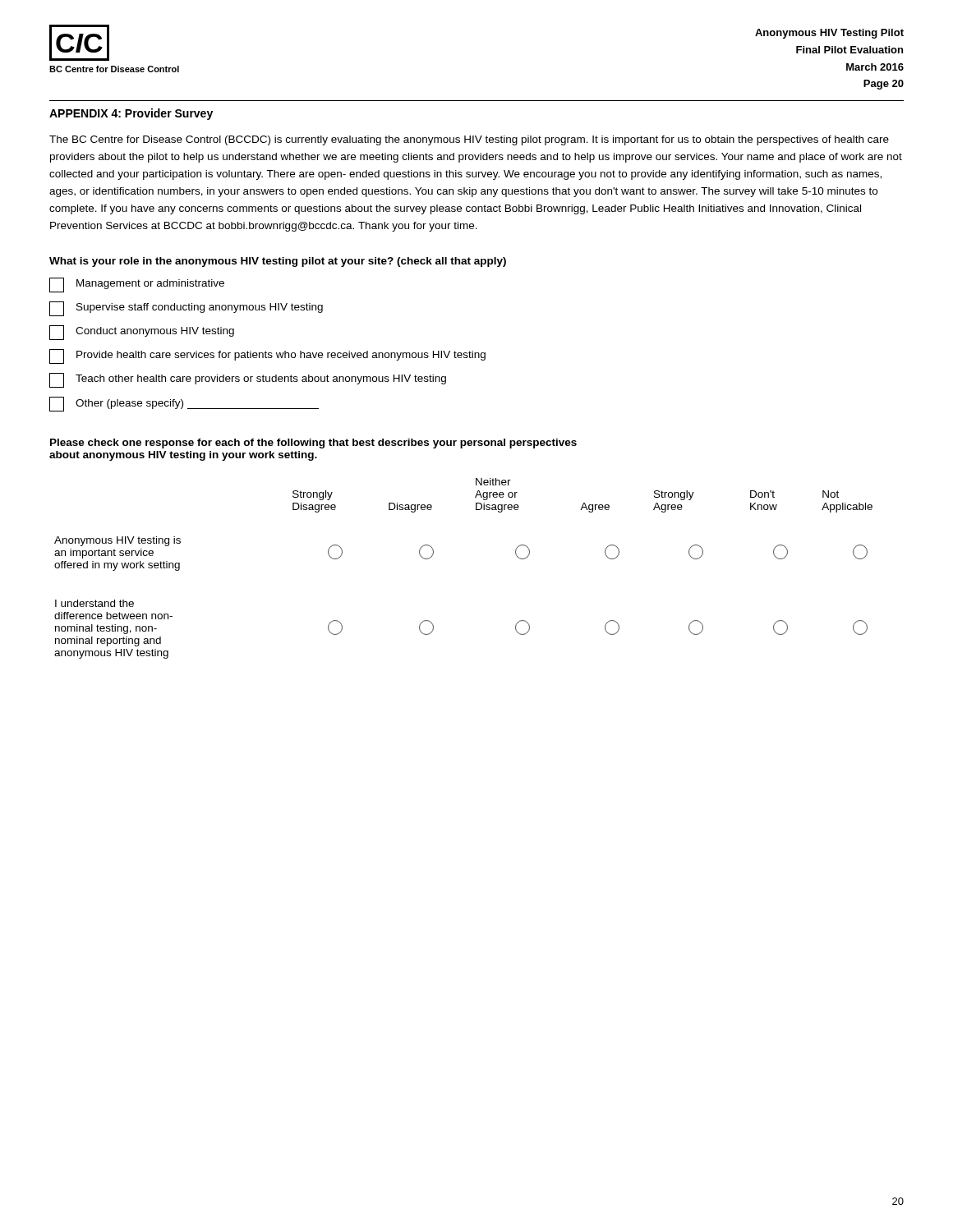Select the passage starting "Provide health care services for patients"
The height and width of the screenshot is (1232, 953).
point(268,356)
